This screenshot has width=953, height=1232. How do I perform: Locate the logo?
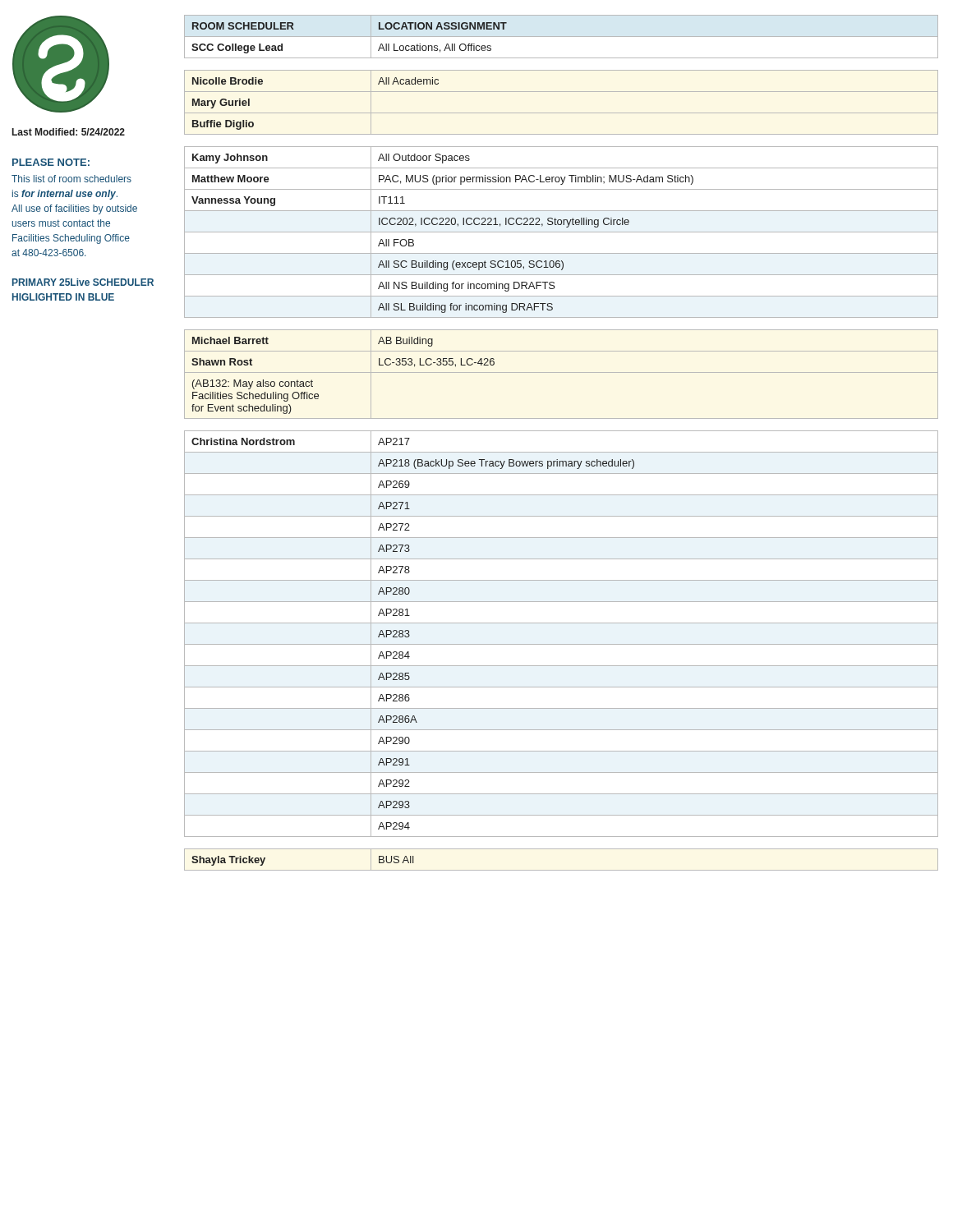click(86, 64)
